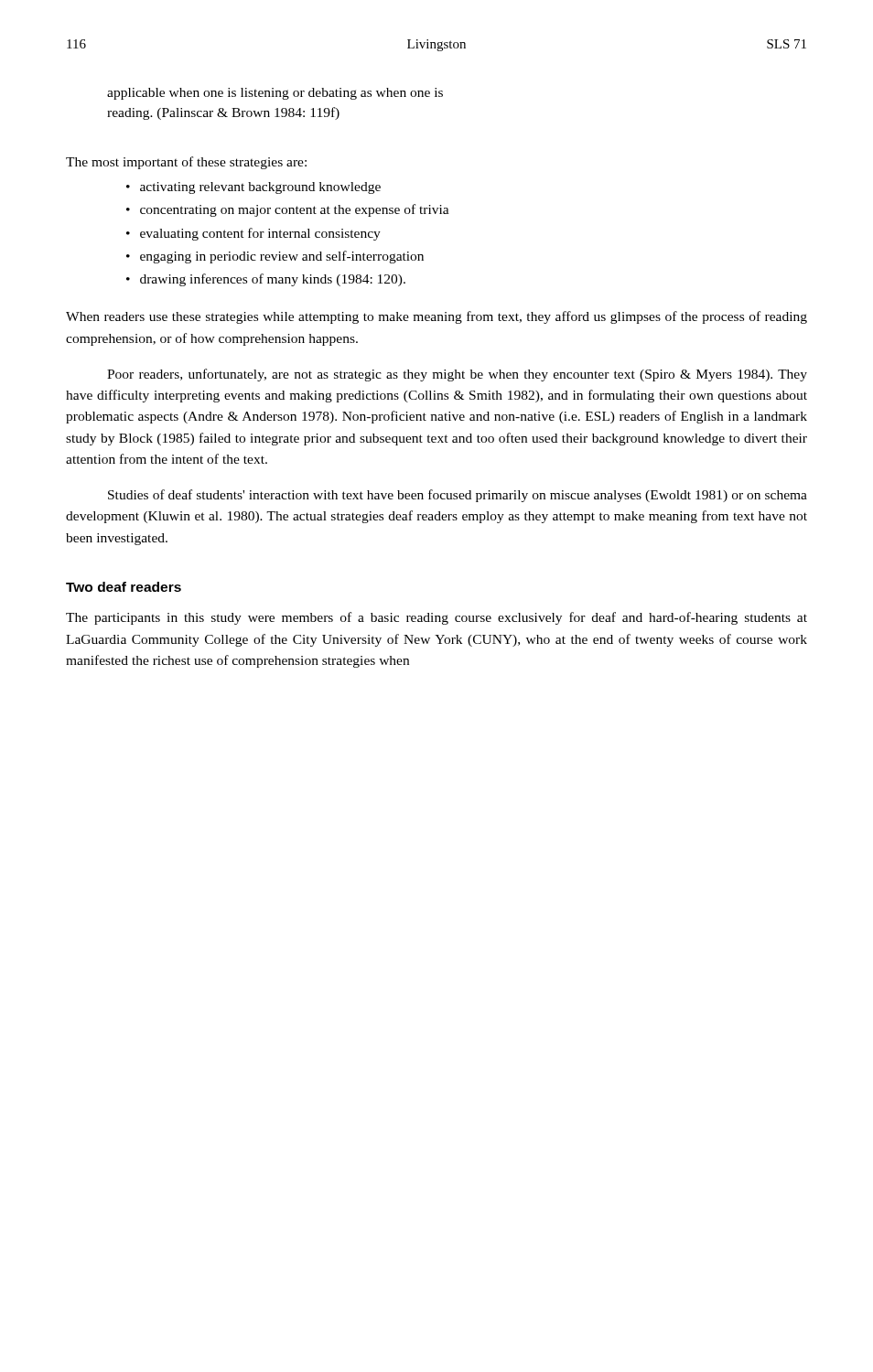Select the text block starting "• engaging in periodic review and"

(275, 256)
